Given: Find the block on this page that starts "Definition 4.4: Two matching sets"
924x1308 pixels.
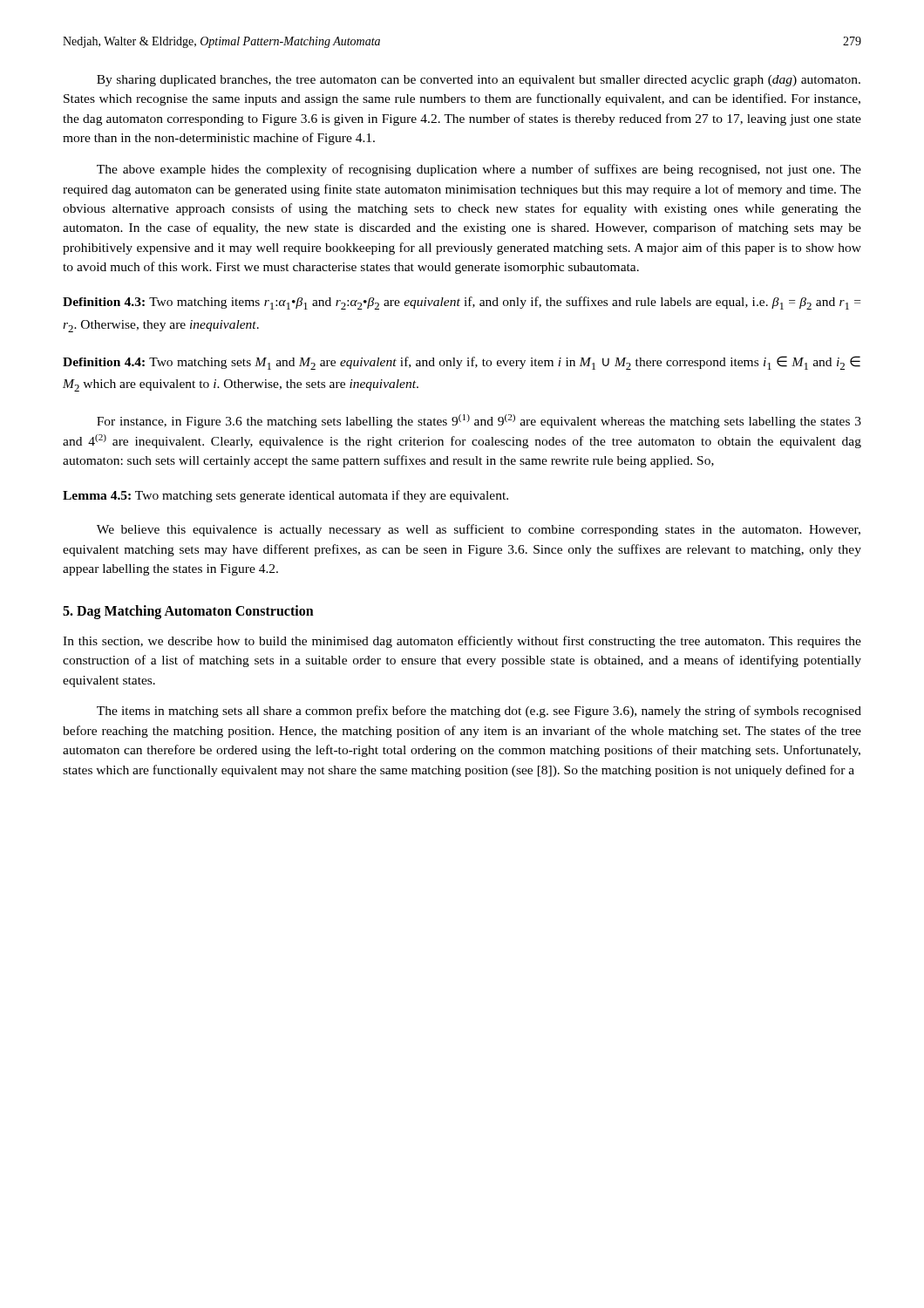Looking at the screenshot, I should click(x=462, y=374).
